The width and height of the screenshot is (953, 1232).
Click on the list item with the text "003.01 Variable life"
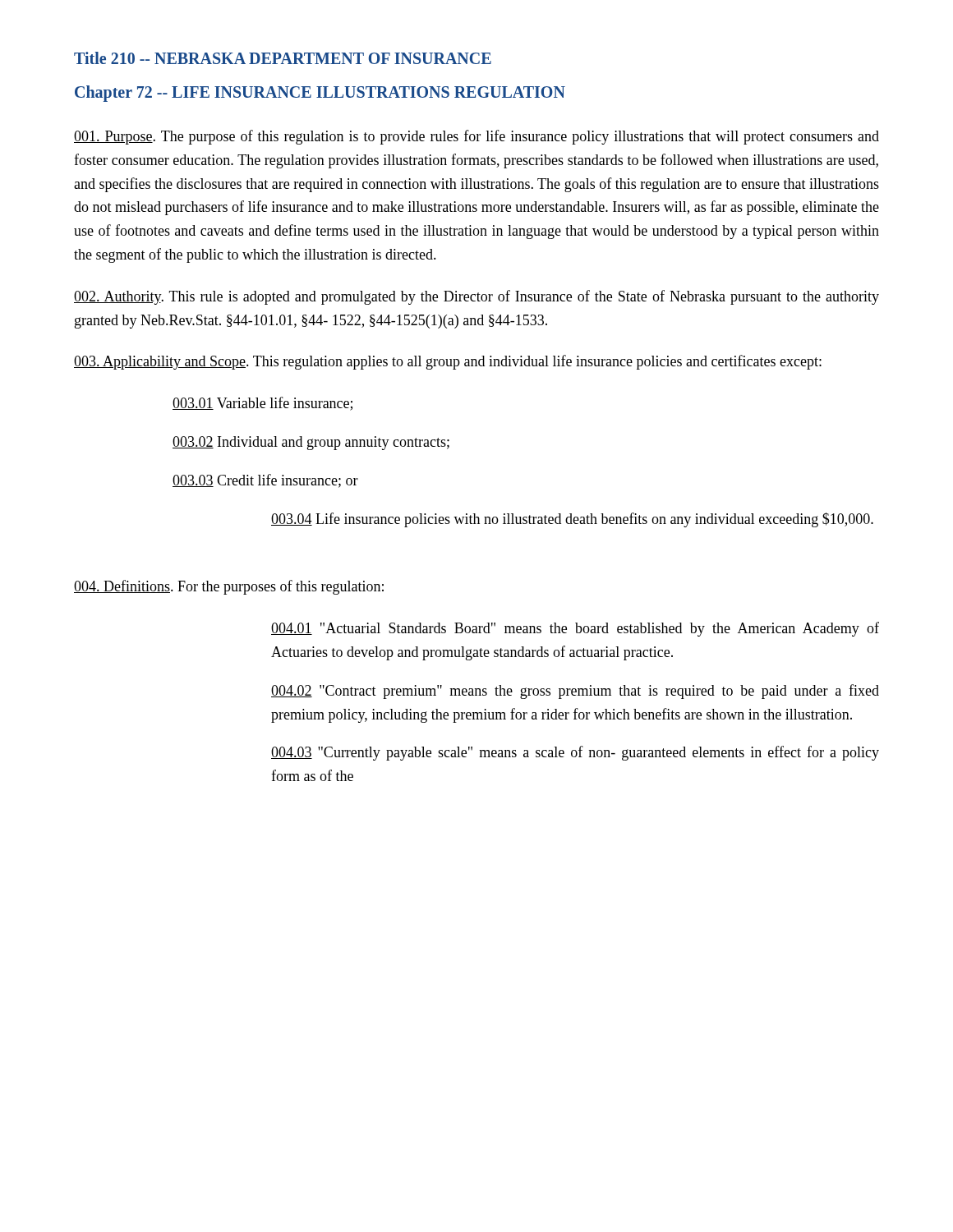tap(263, 403)
